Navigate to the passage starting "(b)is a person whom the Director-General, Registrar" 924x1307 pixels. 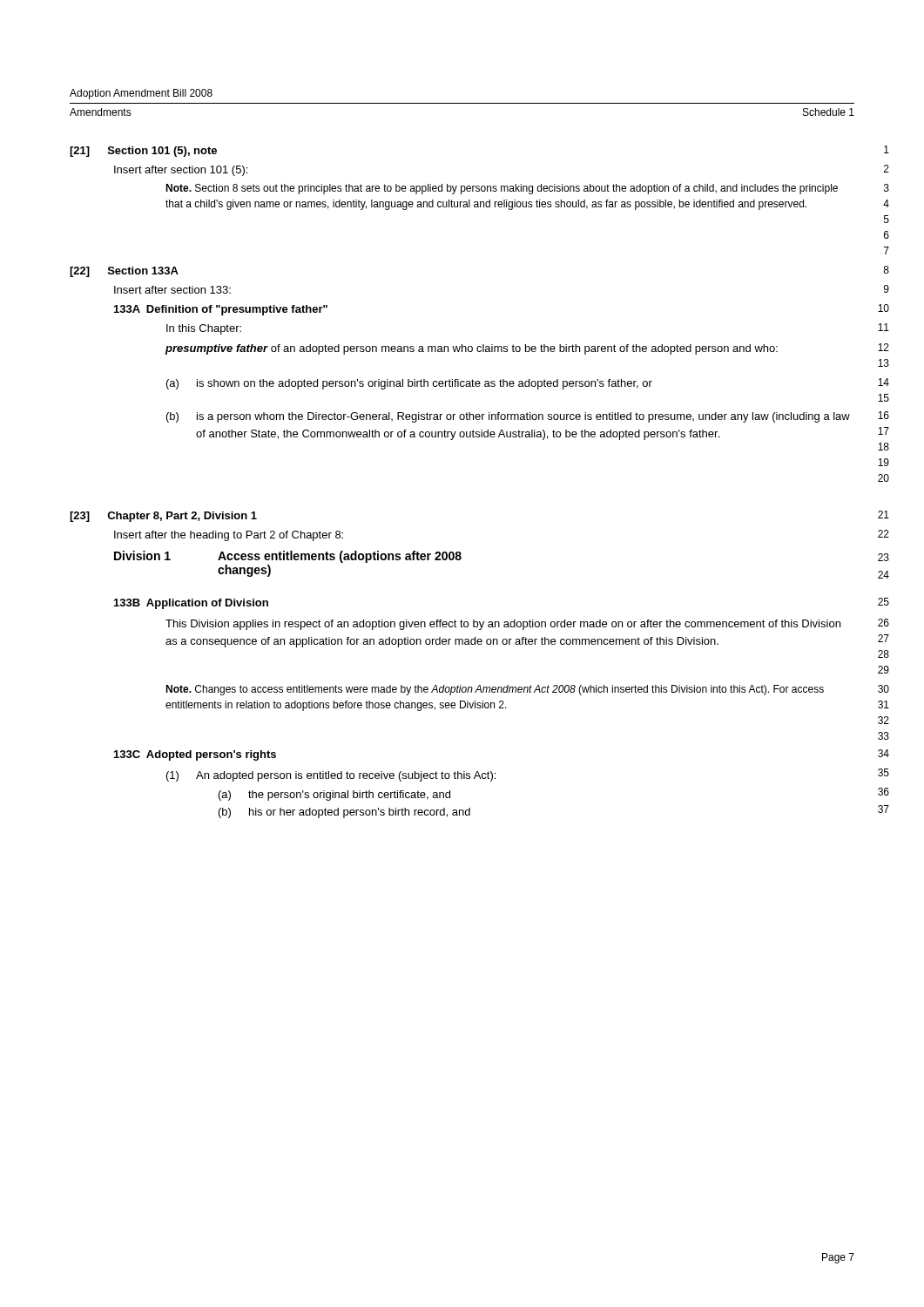[x=510, y=425]
